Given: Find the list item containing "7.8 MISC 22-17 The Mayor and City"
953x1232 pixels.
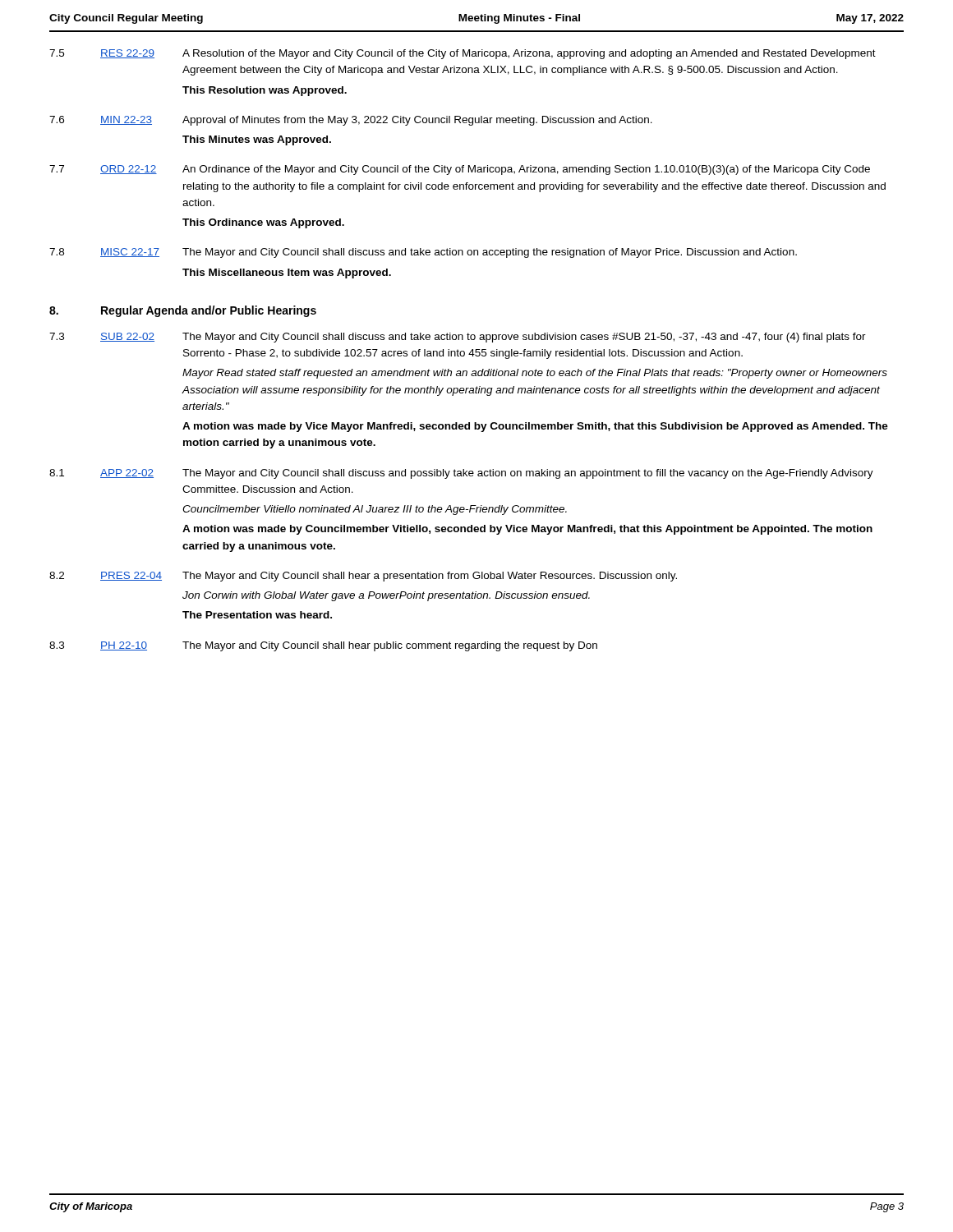Looking at the screenshot, I should (476, 264).
